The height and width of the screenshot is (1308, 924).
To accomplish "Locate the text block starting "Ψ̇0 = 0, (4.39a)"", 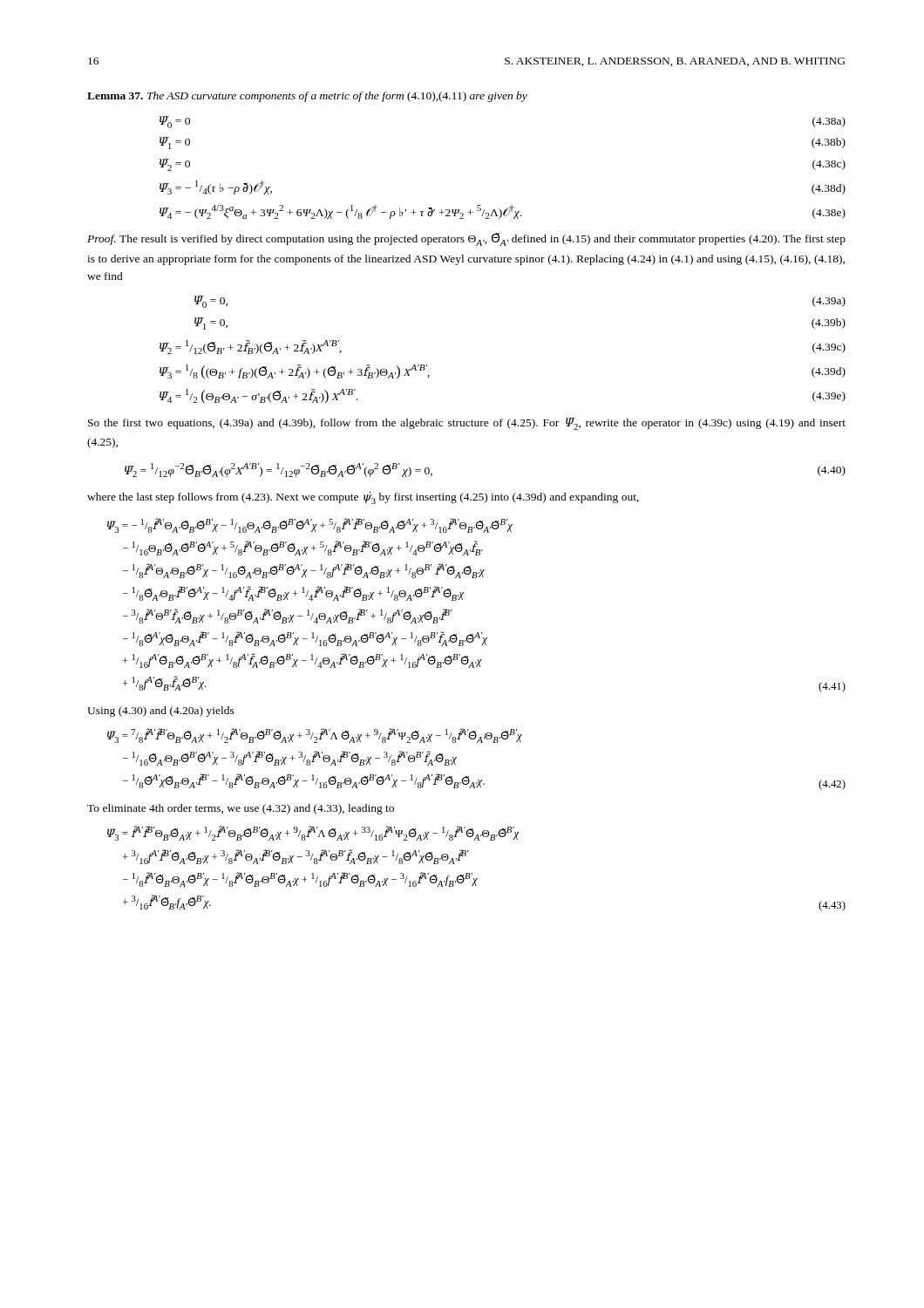I will click(200, 301).
